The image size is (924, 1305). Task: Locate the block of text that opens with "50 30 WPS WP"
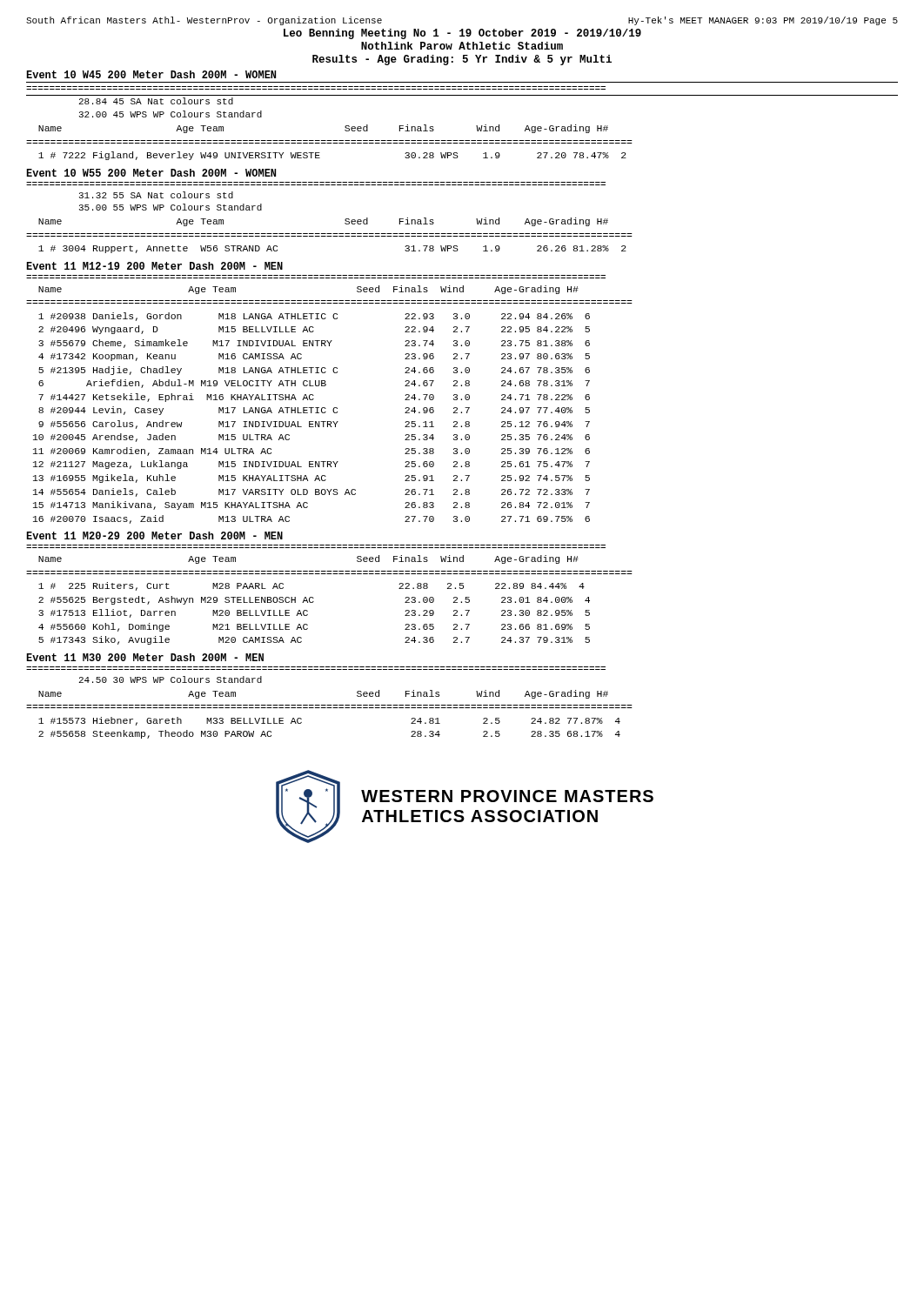tap(170, 680)
